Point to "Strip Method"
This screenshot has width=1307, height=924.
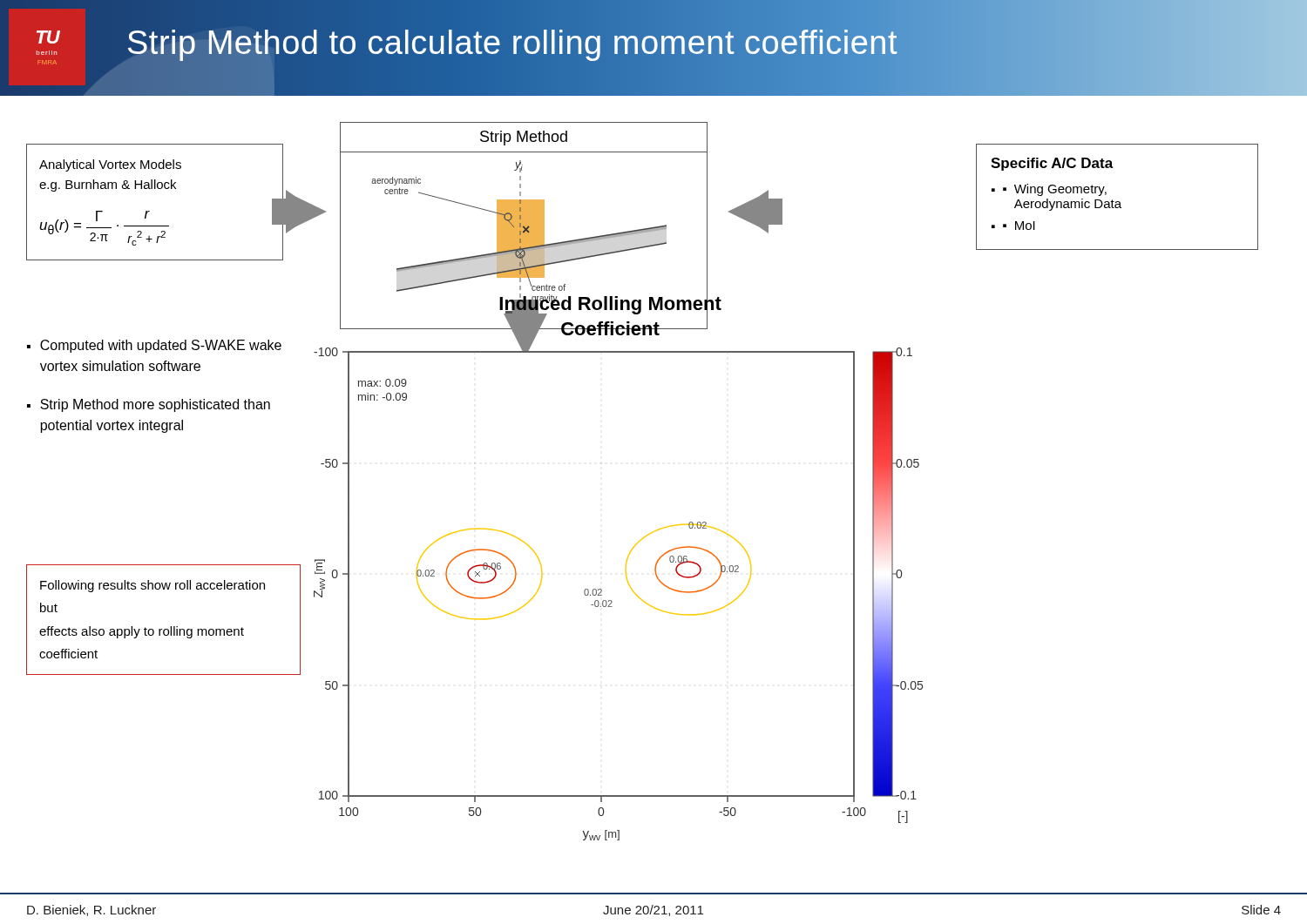pyautogui.click(x=524, y=137)
